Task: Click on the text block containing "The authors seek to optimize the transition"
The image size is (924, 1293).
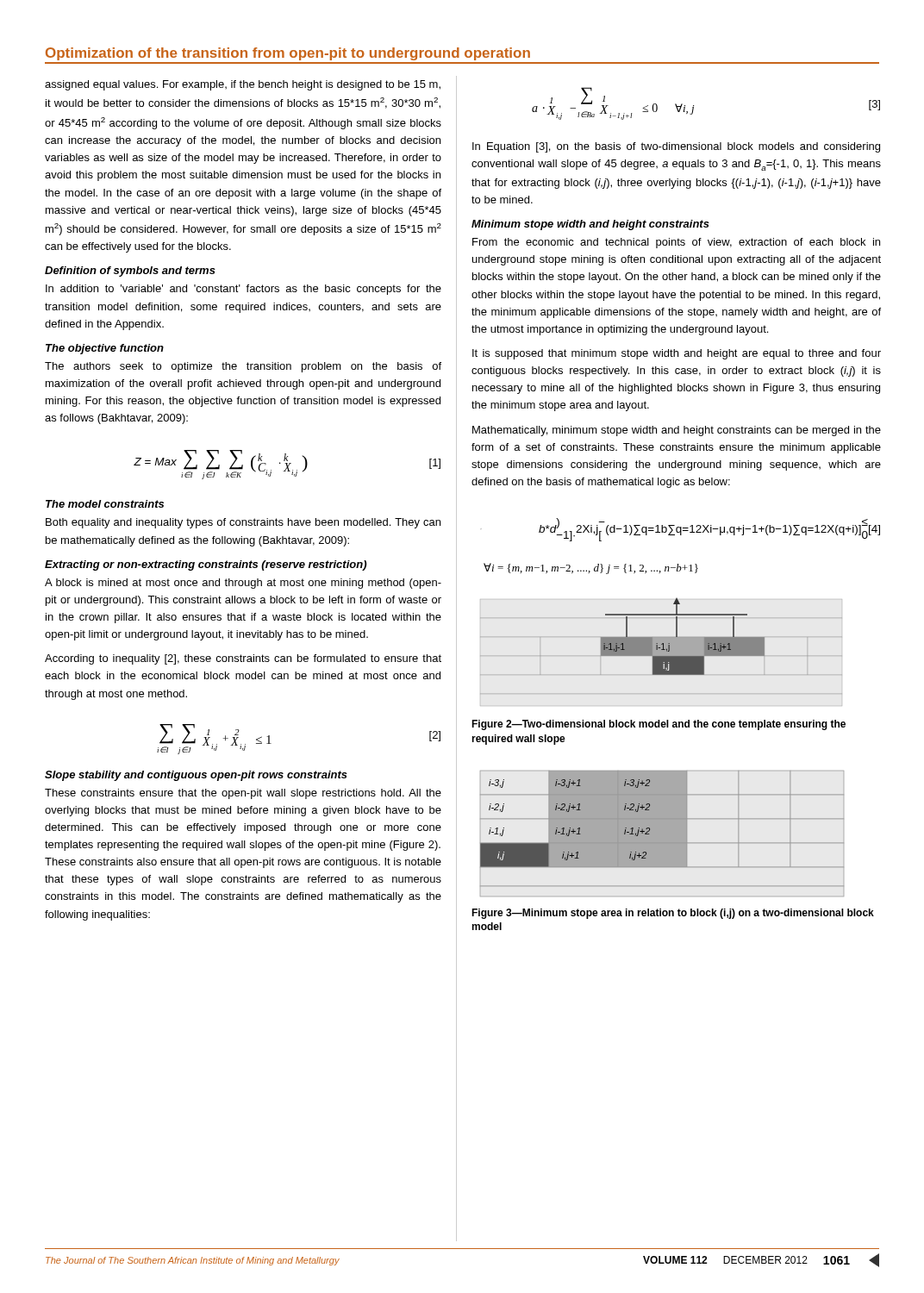Action: 243,392
